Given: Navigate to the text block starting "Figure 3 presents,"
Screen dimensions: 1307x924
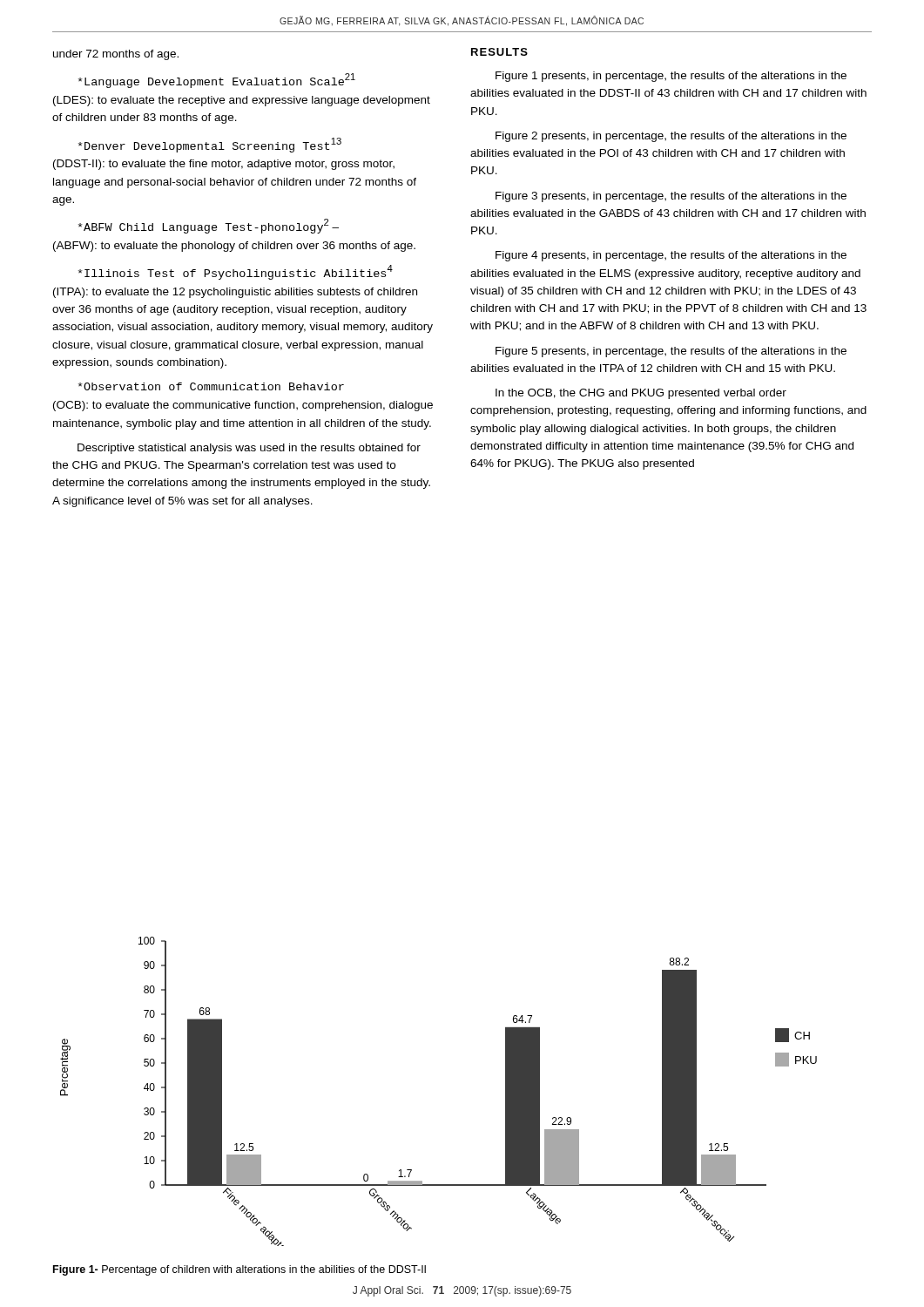Looking at the screenshot, I should (x=671, y=213).
